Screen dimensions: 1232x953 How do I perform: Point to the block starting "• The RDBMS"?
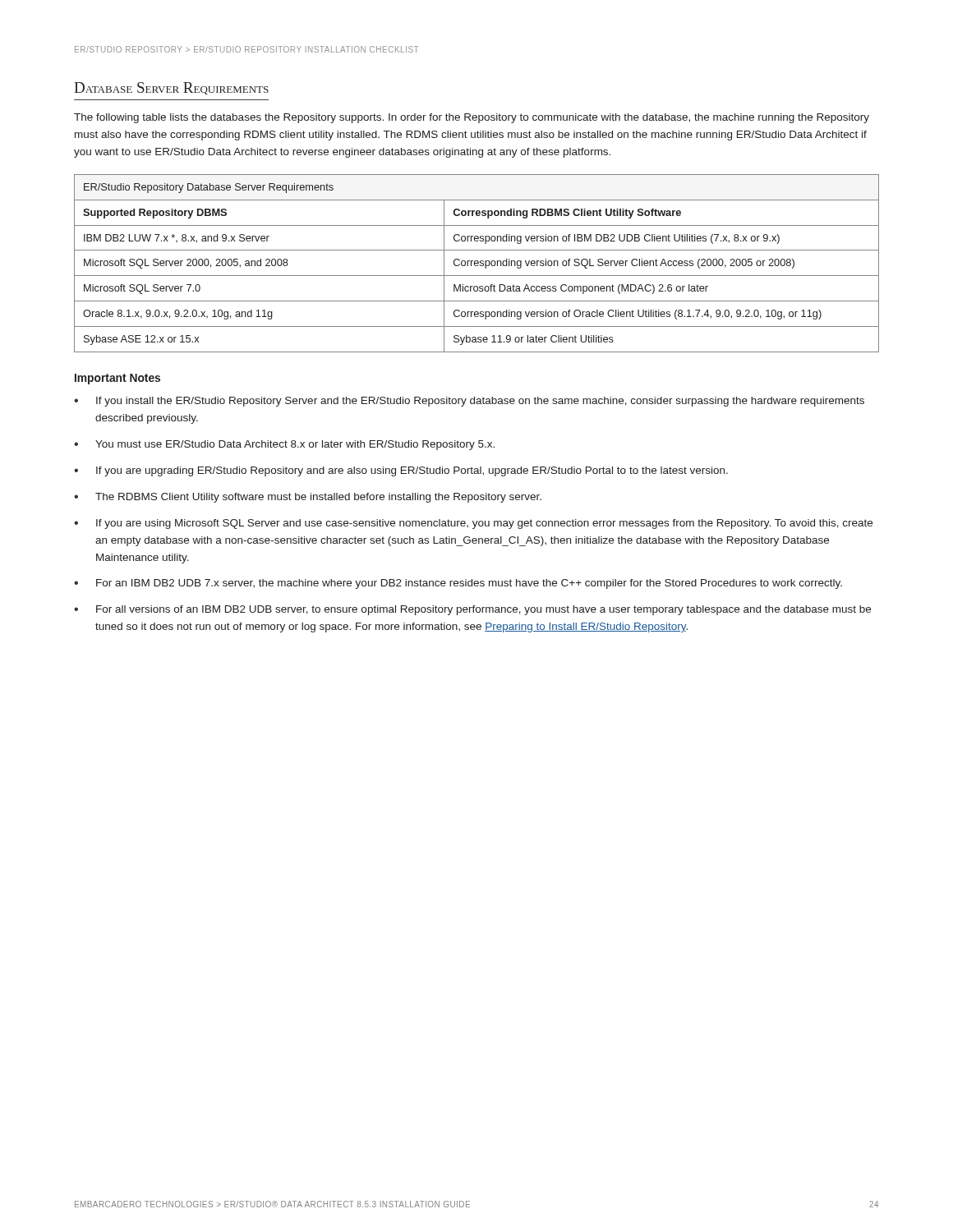(x=476, y=497)
